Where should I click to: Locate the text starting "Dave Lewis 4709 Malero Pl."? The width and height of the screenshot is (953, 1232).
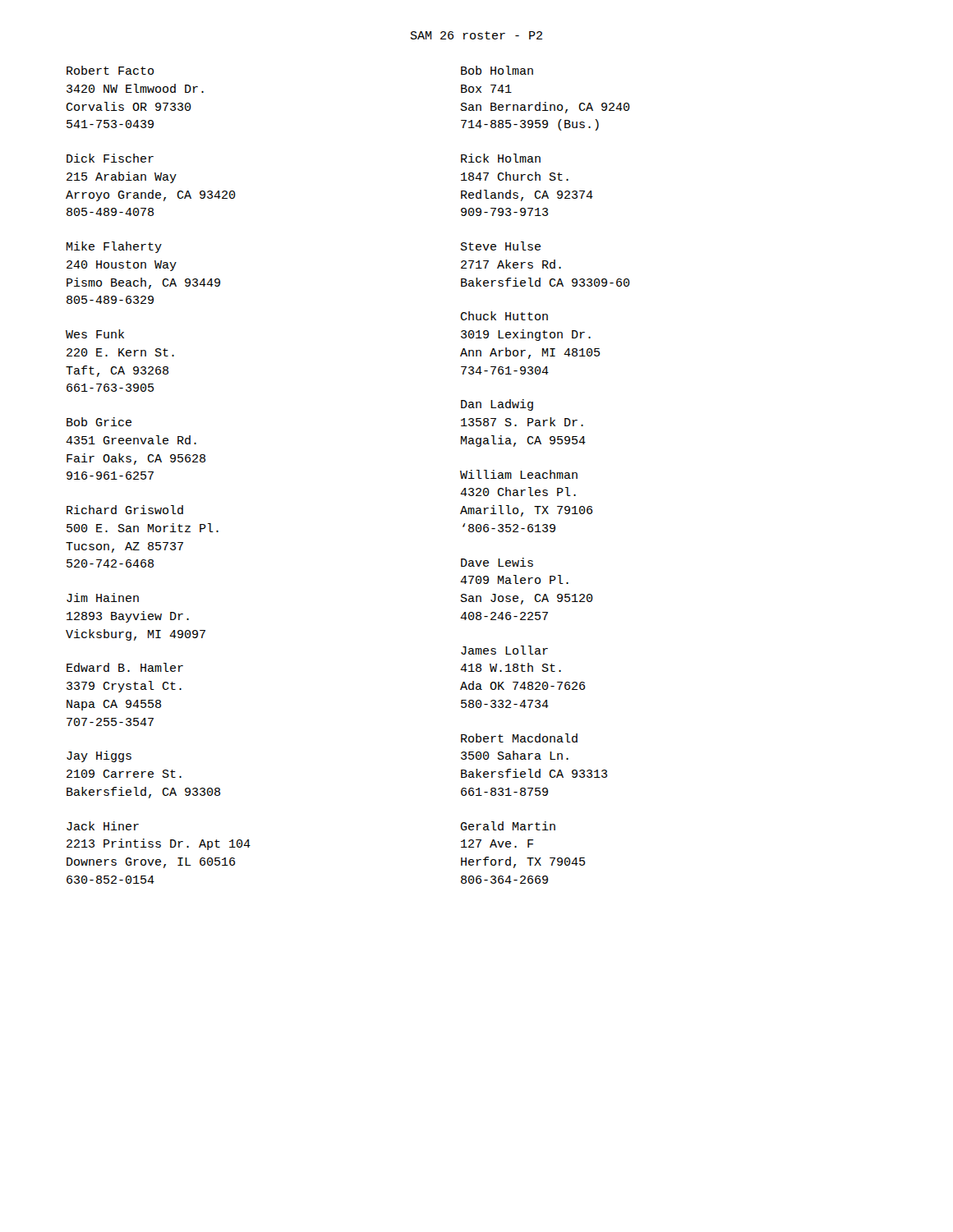(527, 590)
